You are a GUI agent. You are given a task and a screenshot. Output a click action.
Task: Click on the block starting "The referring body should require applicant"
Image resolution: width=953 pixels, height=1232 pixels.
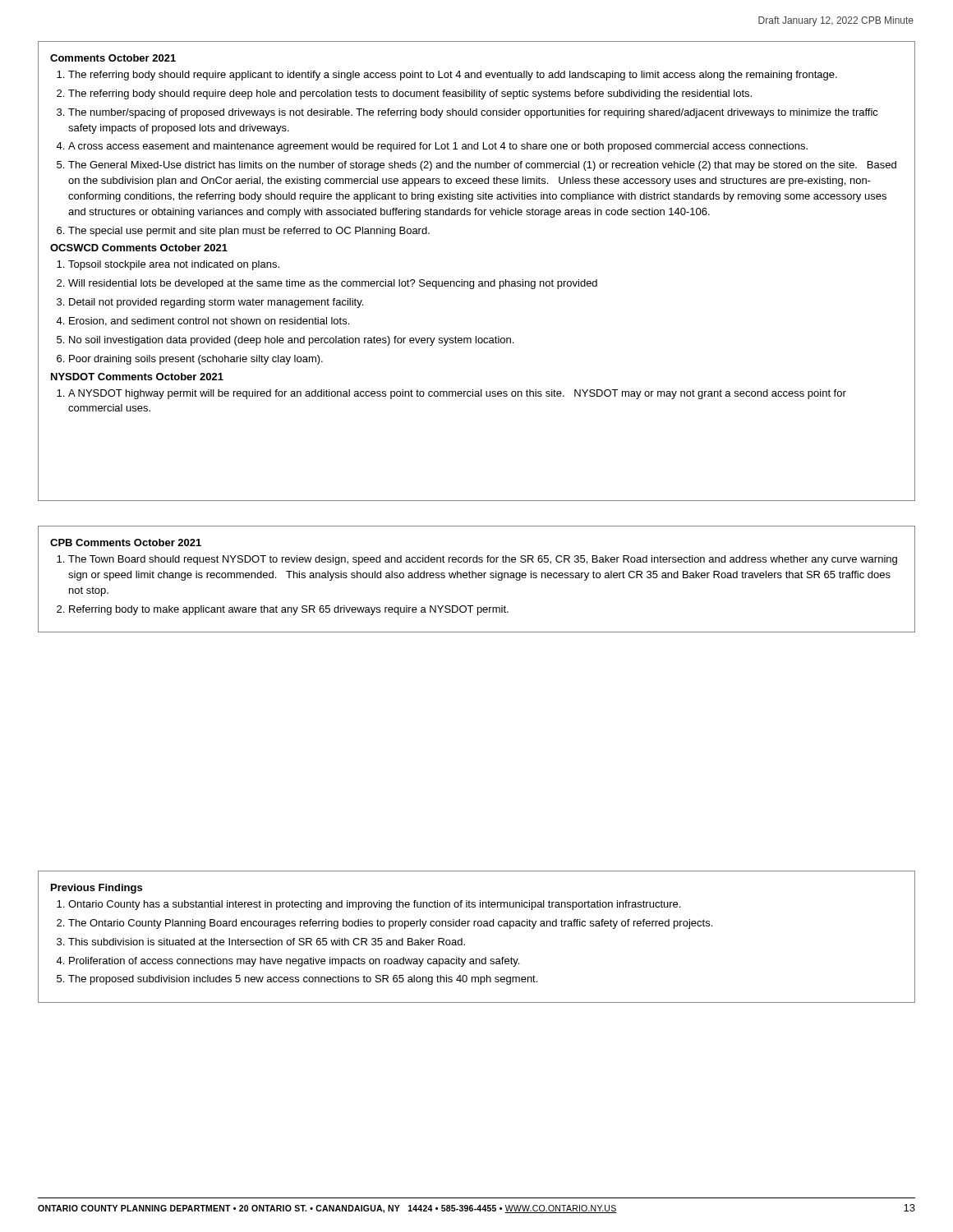click(x=453, y=74)
